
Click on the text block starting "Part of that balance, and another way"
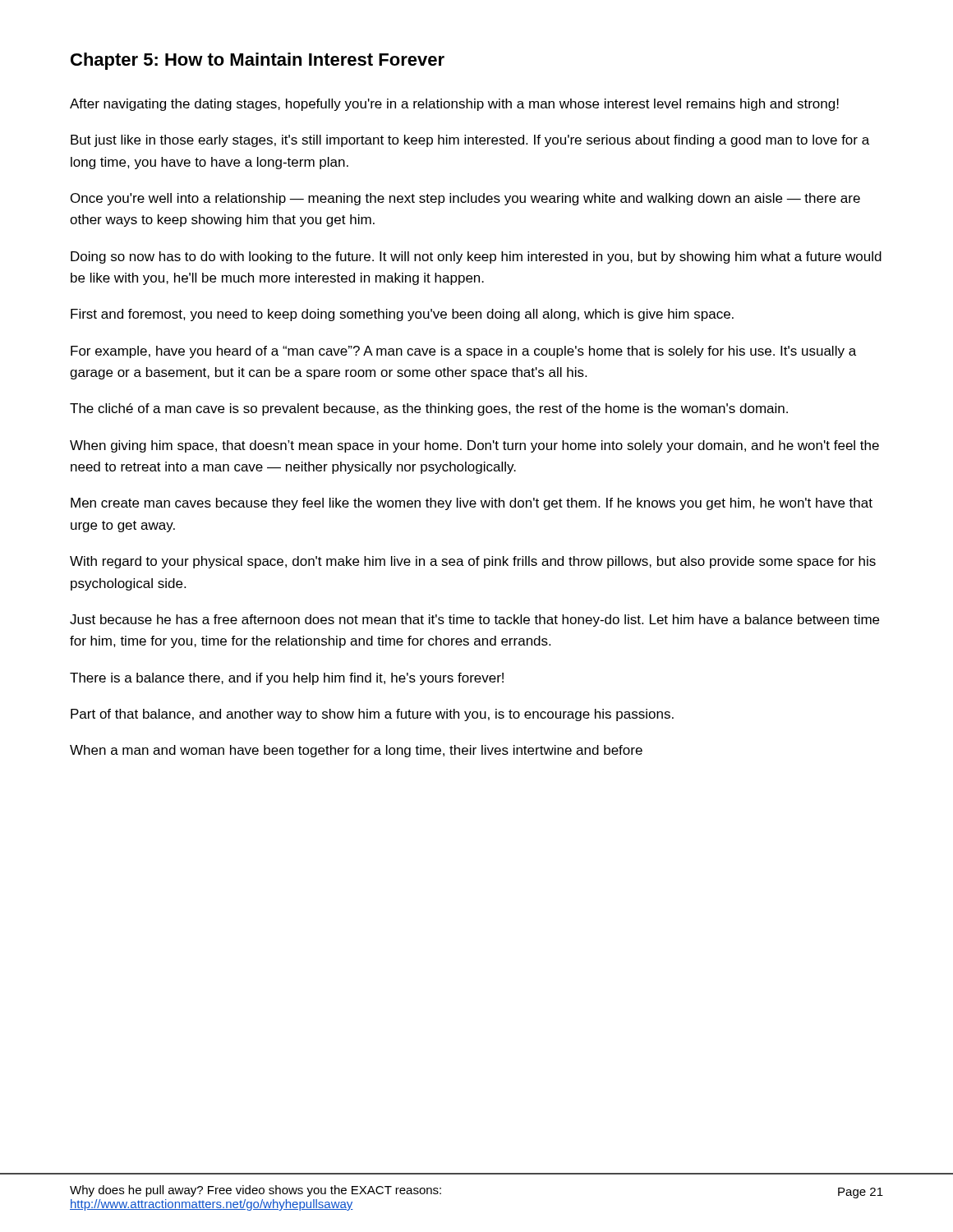click(372, 714)
